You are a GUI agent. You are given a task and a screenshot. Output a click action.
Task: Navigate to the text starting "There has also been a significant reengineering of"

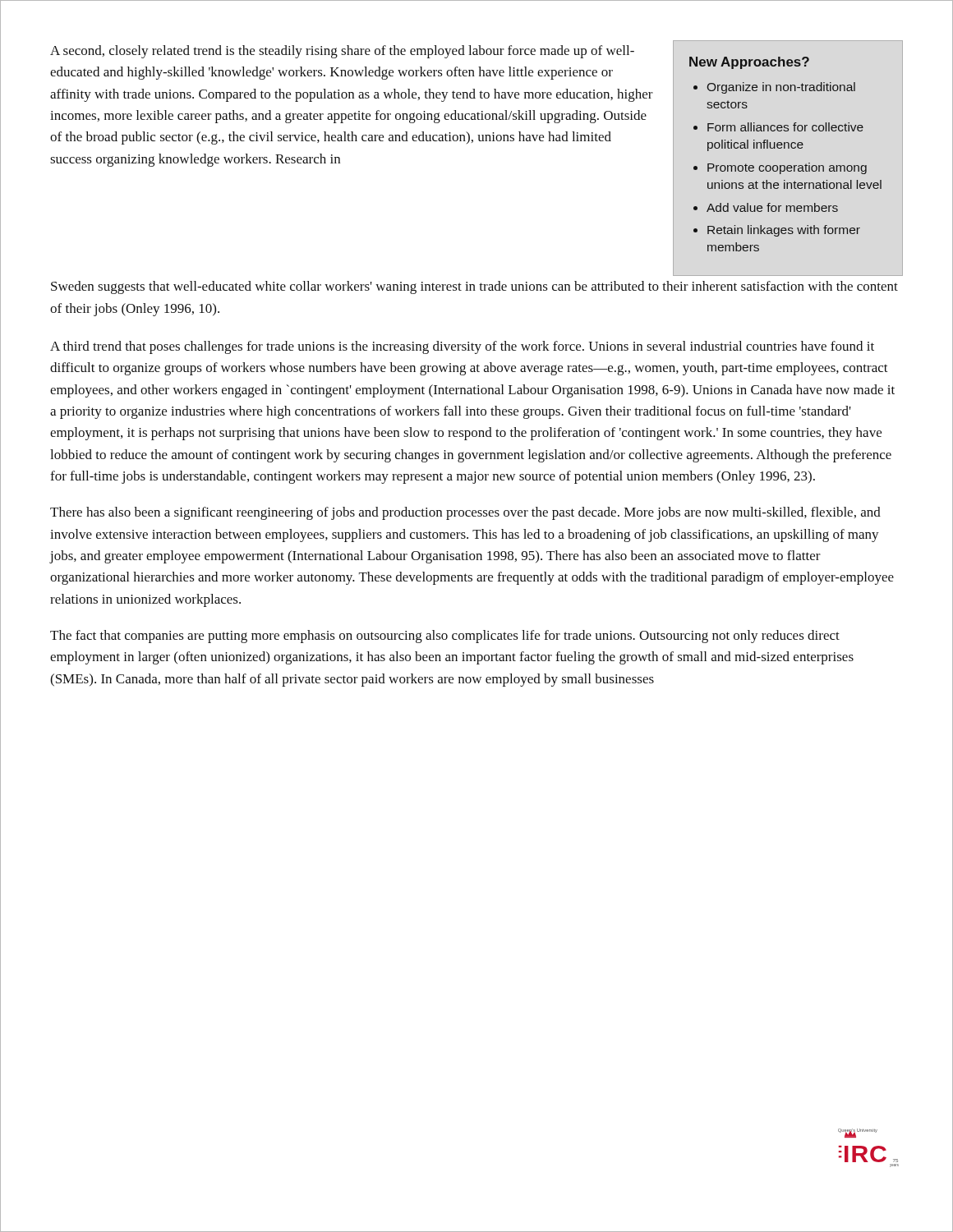tap(472, 556)
